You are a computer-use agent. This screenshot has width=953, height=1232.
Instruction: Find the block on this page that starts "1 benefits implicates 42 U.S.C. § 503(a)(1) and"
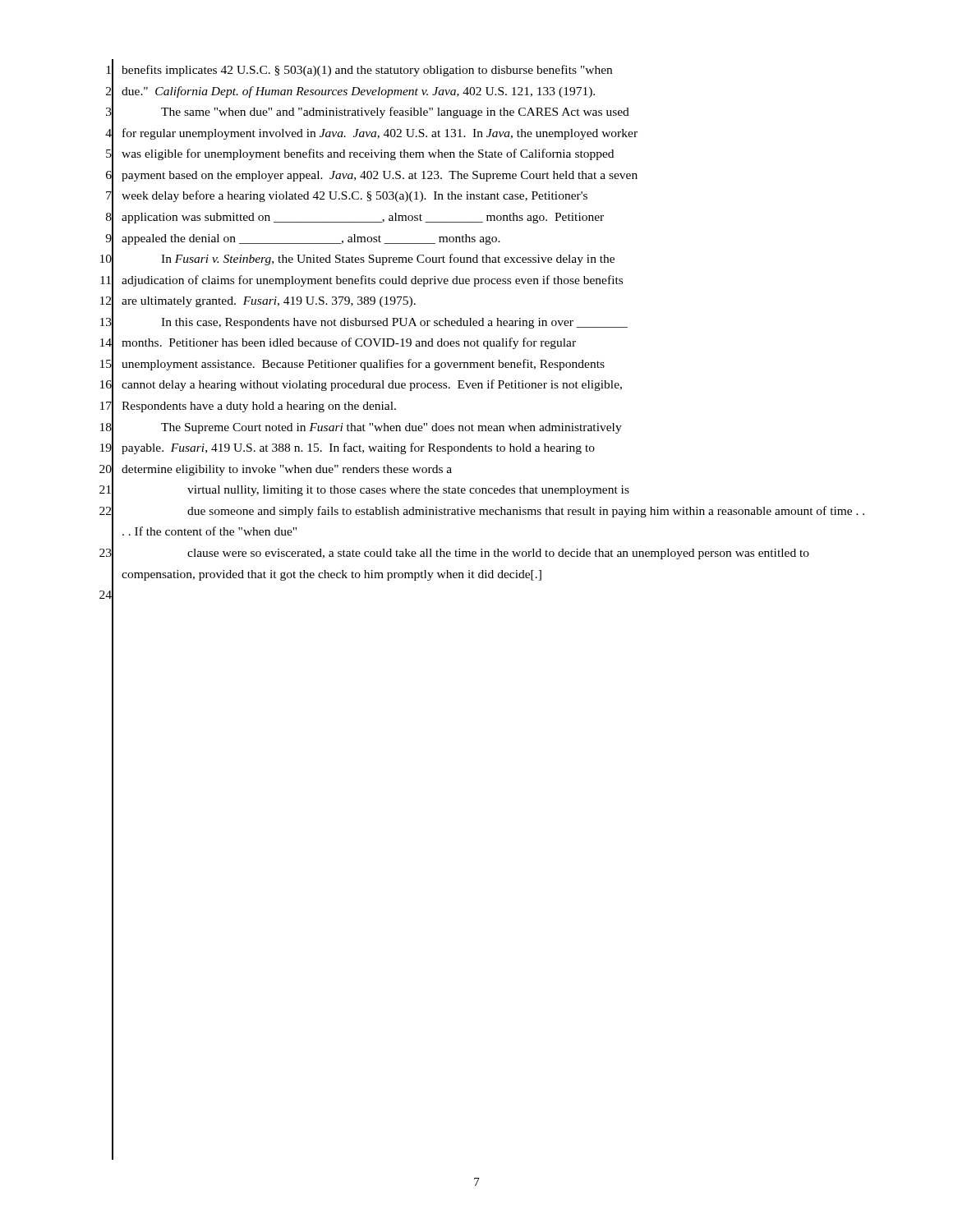click(x=476, y=332)
